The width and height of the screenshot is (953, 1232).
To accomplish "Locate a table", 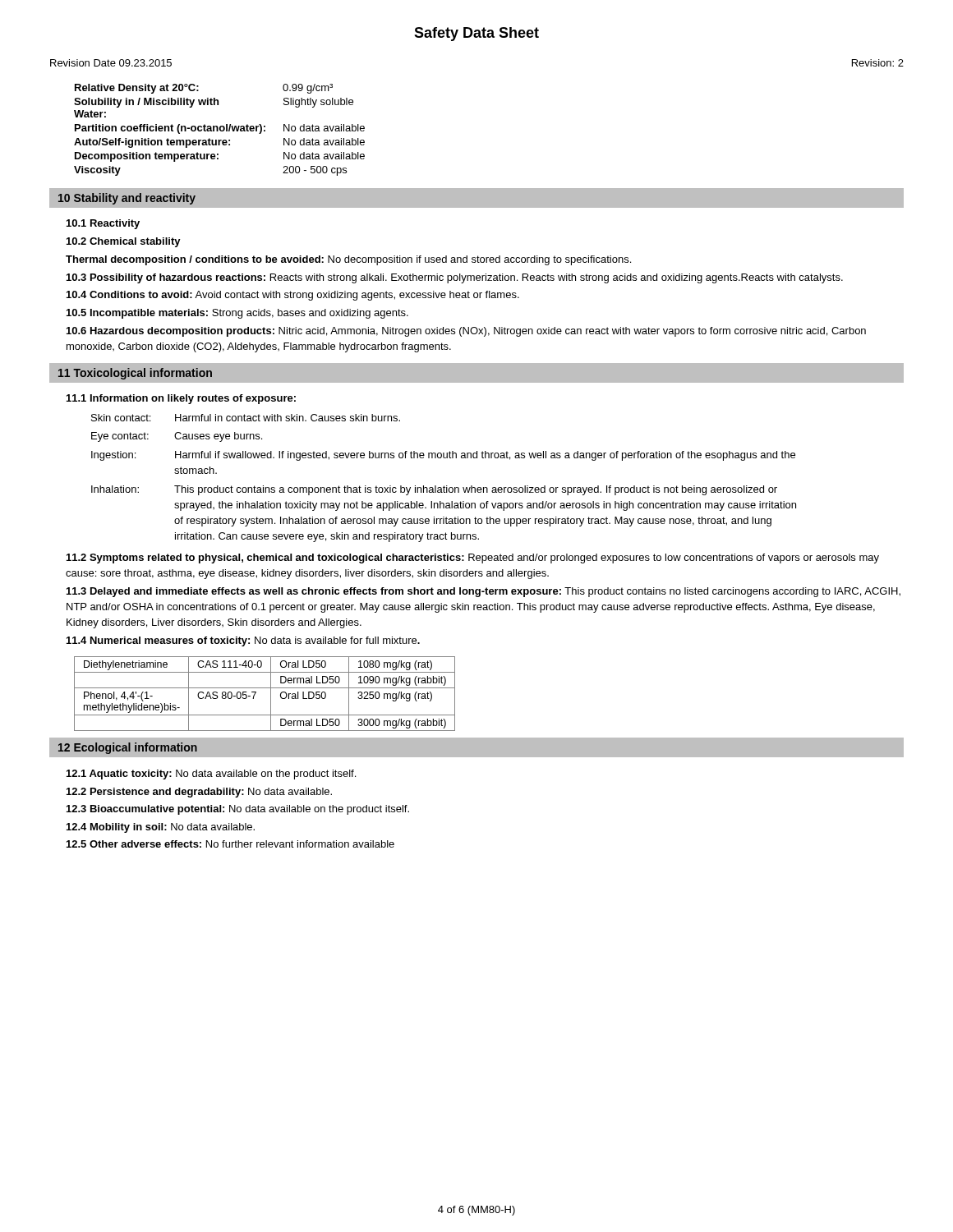I will [x=476, y=694].
